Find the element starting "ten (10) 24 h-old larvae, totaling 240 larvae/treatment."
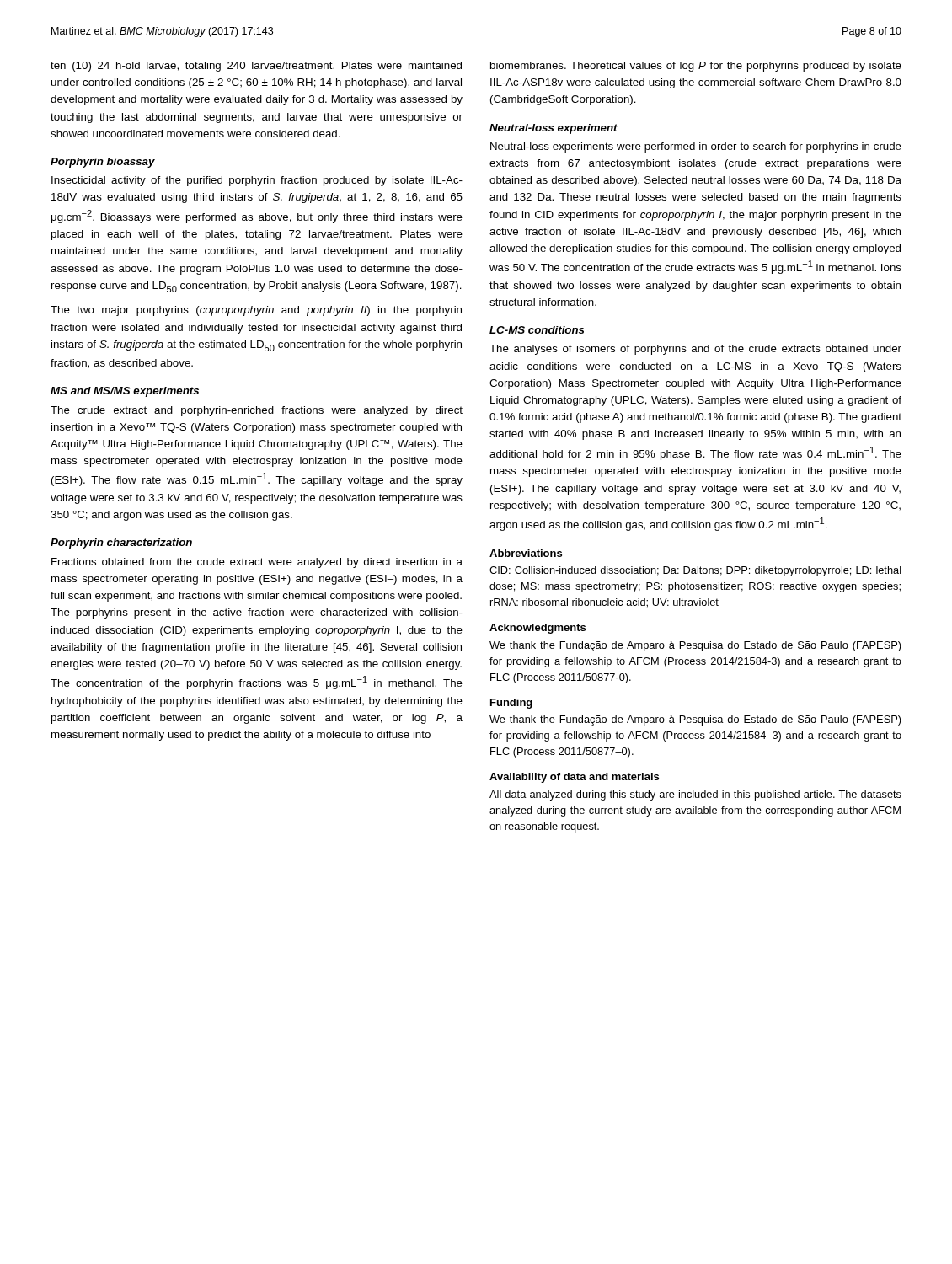 [257, 100]
